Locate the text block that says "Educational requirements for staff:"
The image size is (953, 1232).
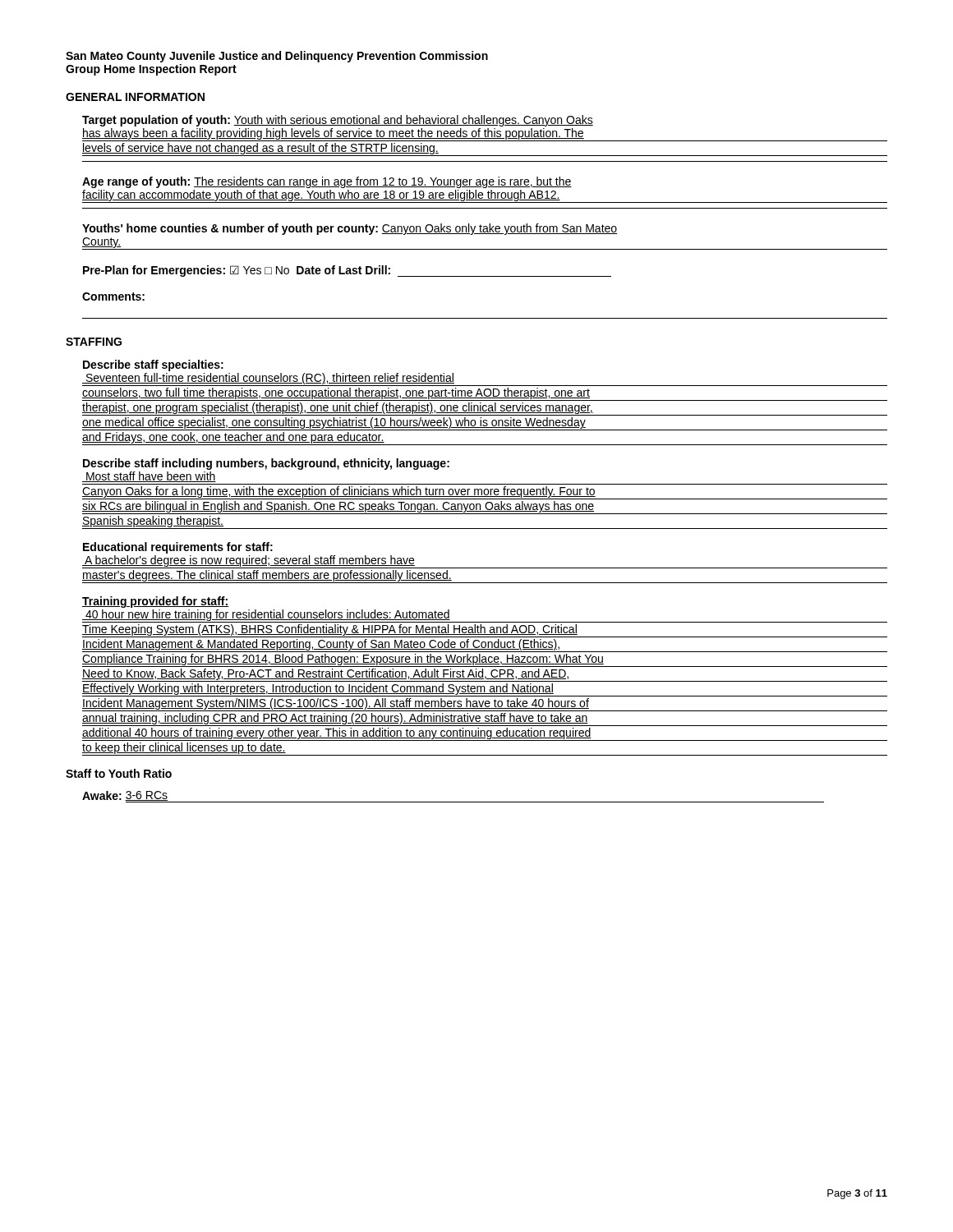(485, 562)
